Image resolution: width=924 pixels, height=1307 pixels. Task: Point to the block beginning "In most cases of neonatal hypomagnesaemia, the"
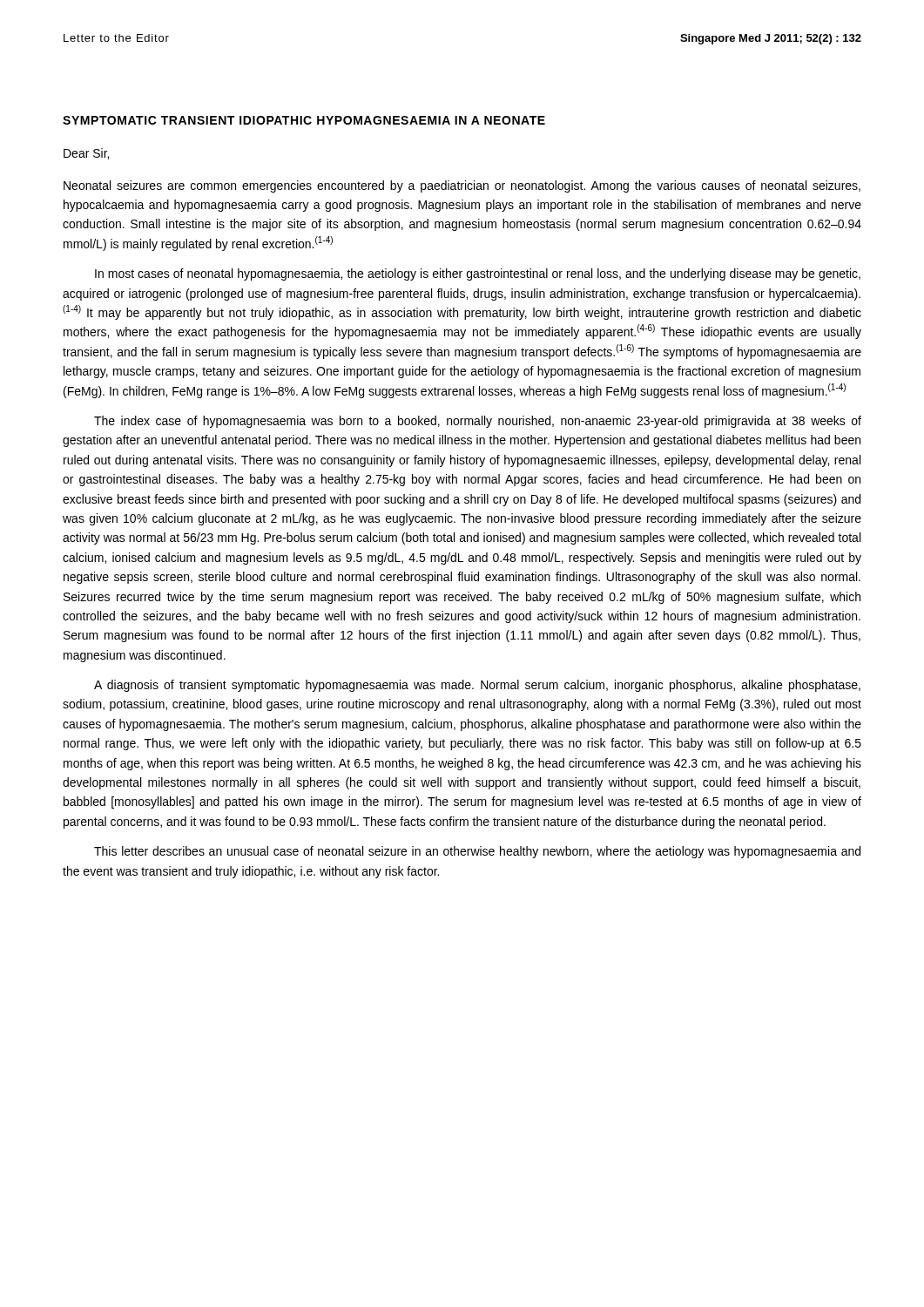pyautogui.click(x=462, y=332)
